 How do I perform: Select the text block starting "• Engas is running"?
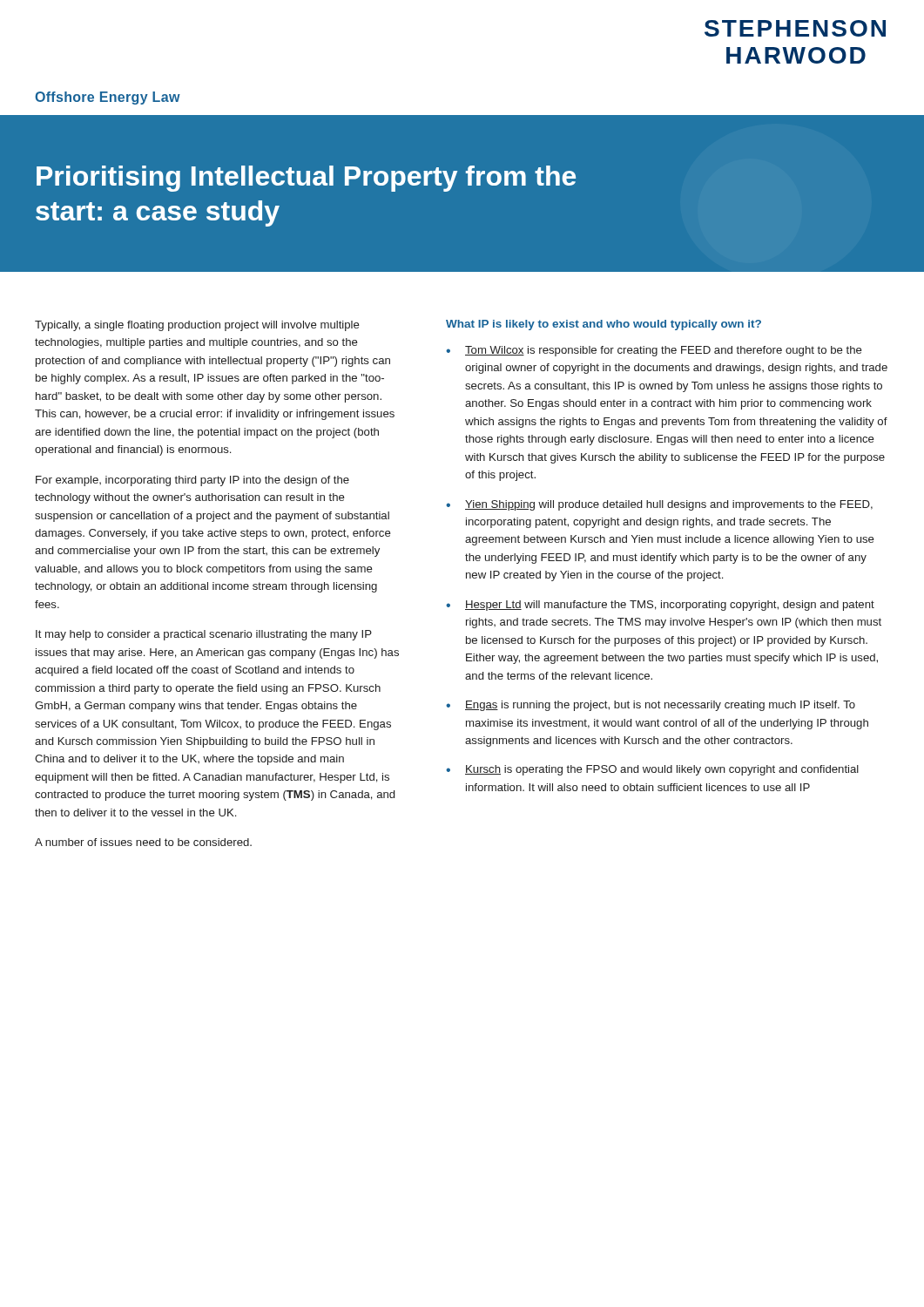[x=668, y=723]
